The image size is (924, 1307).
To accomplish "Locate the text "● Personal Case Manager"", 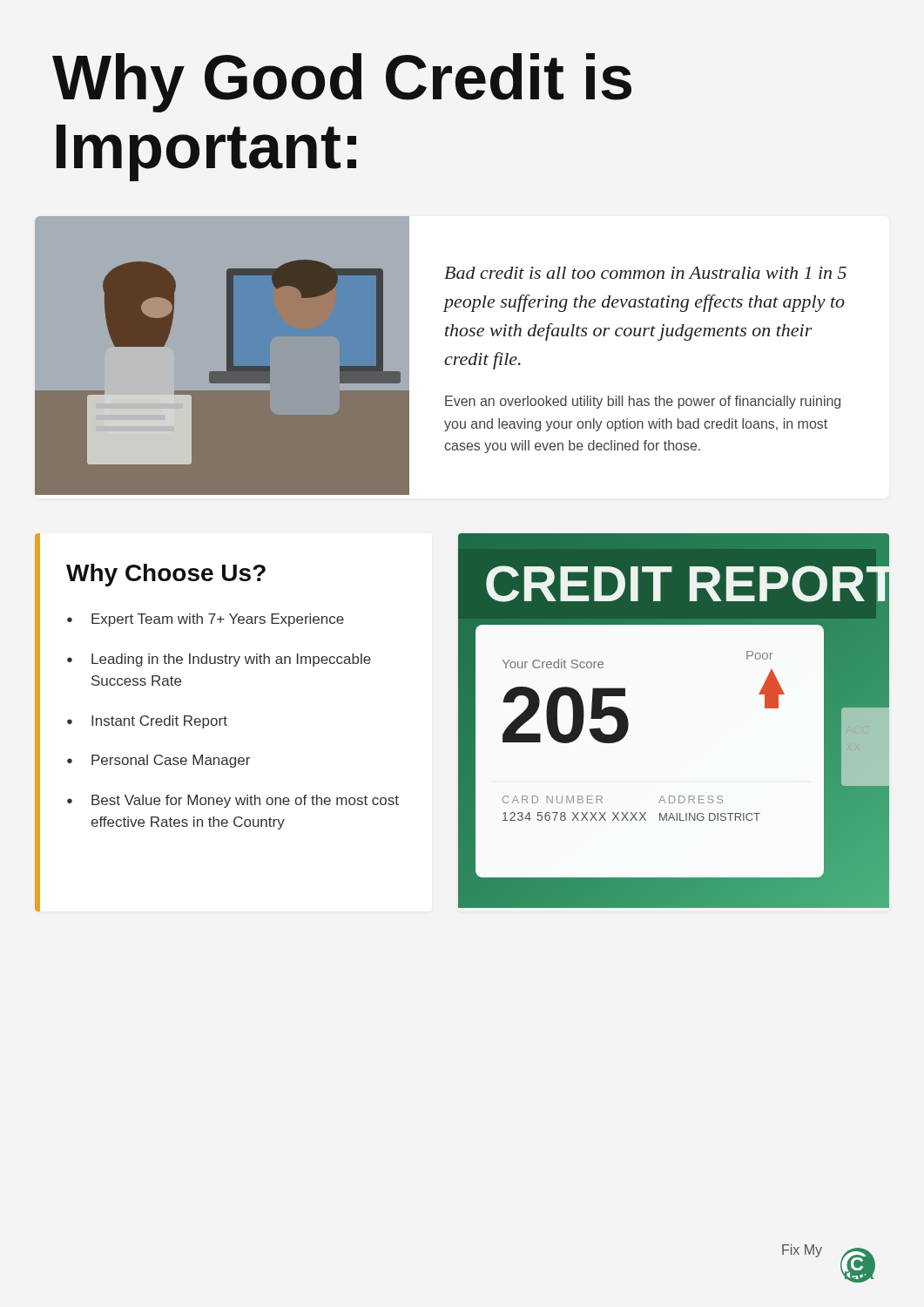I will pos(158,761).
